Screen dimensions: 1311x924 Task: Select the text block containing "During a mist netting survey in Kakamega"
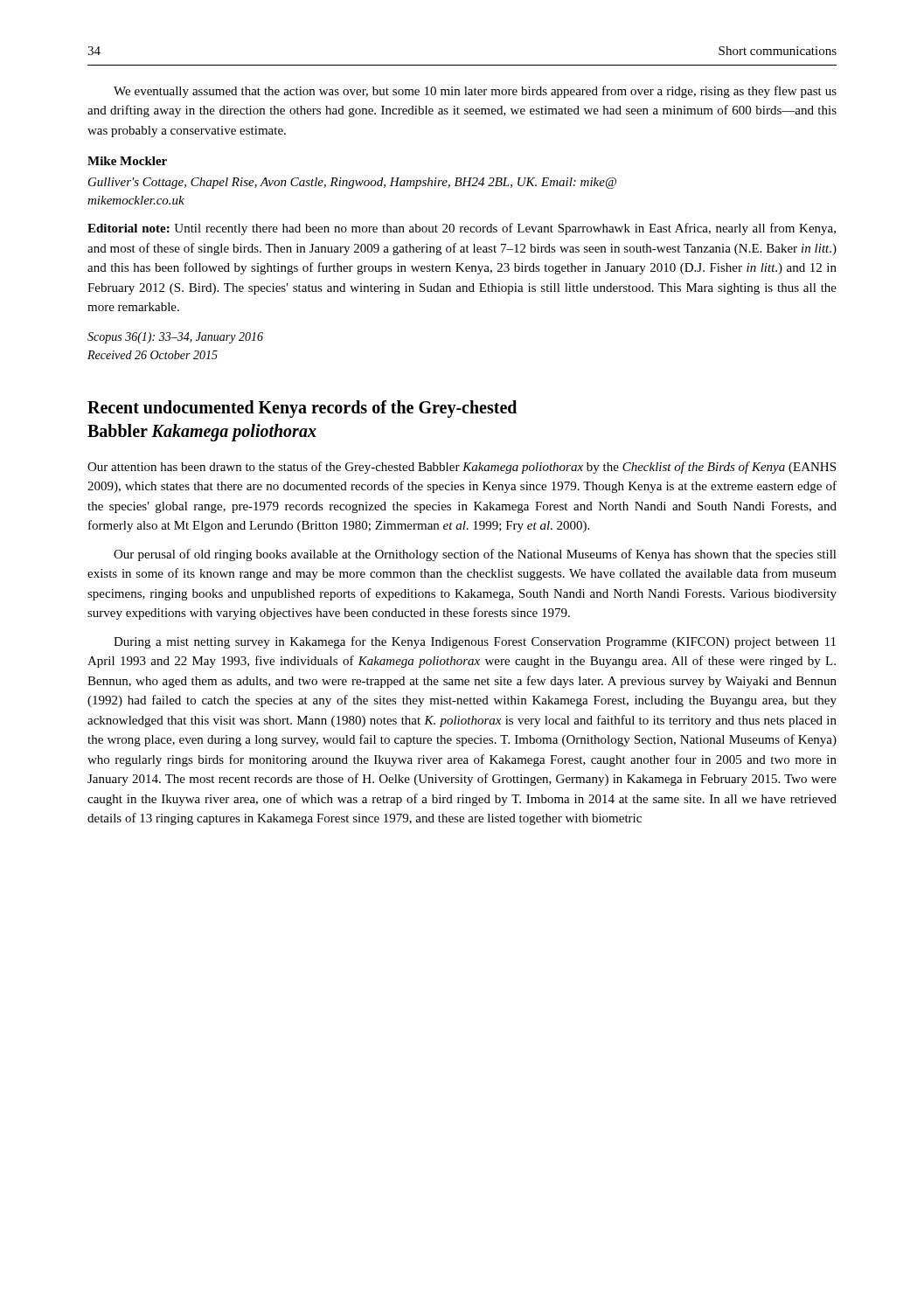[462, 730]
